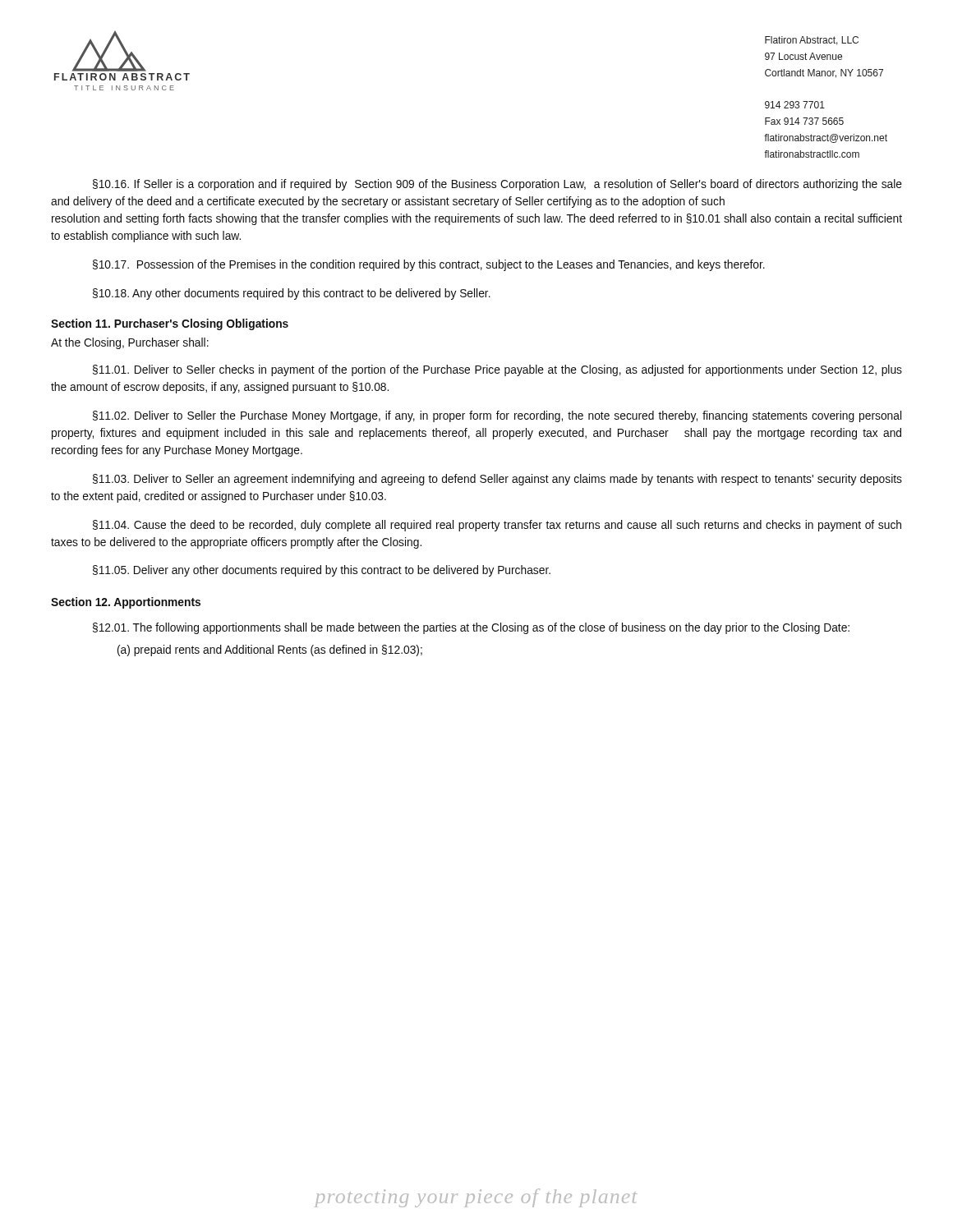953x1232 pixels.
Task: Click on the text starting "§10.18. Any other documents required by this contract"
Action: click(x=291, y=293)
